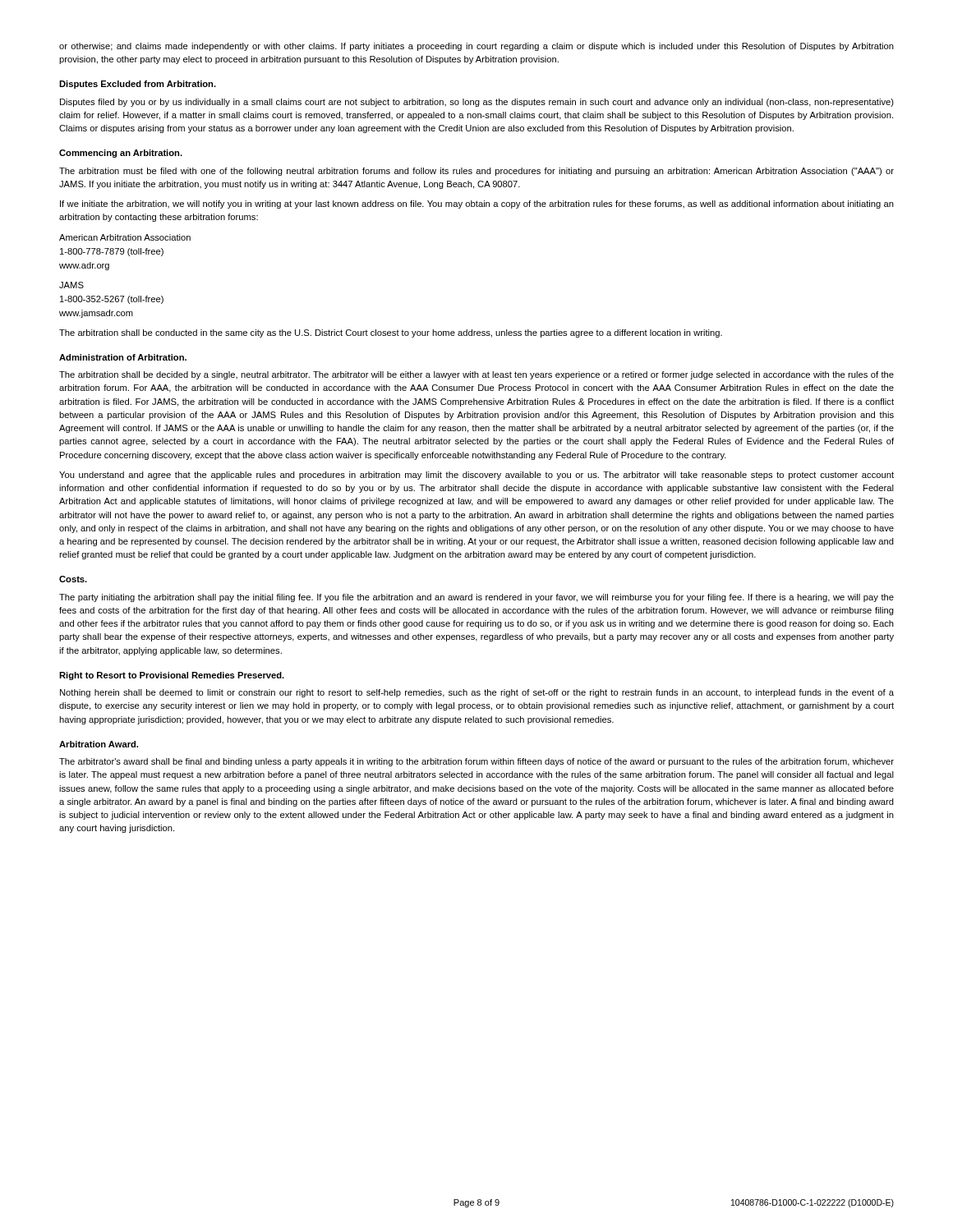This screenshot has width=953, height=1232.
Task: Locate the block of text that opens with "American Arbitration Association"
Action: 125,251
